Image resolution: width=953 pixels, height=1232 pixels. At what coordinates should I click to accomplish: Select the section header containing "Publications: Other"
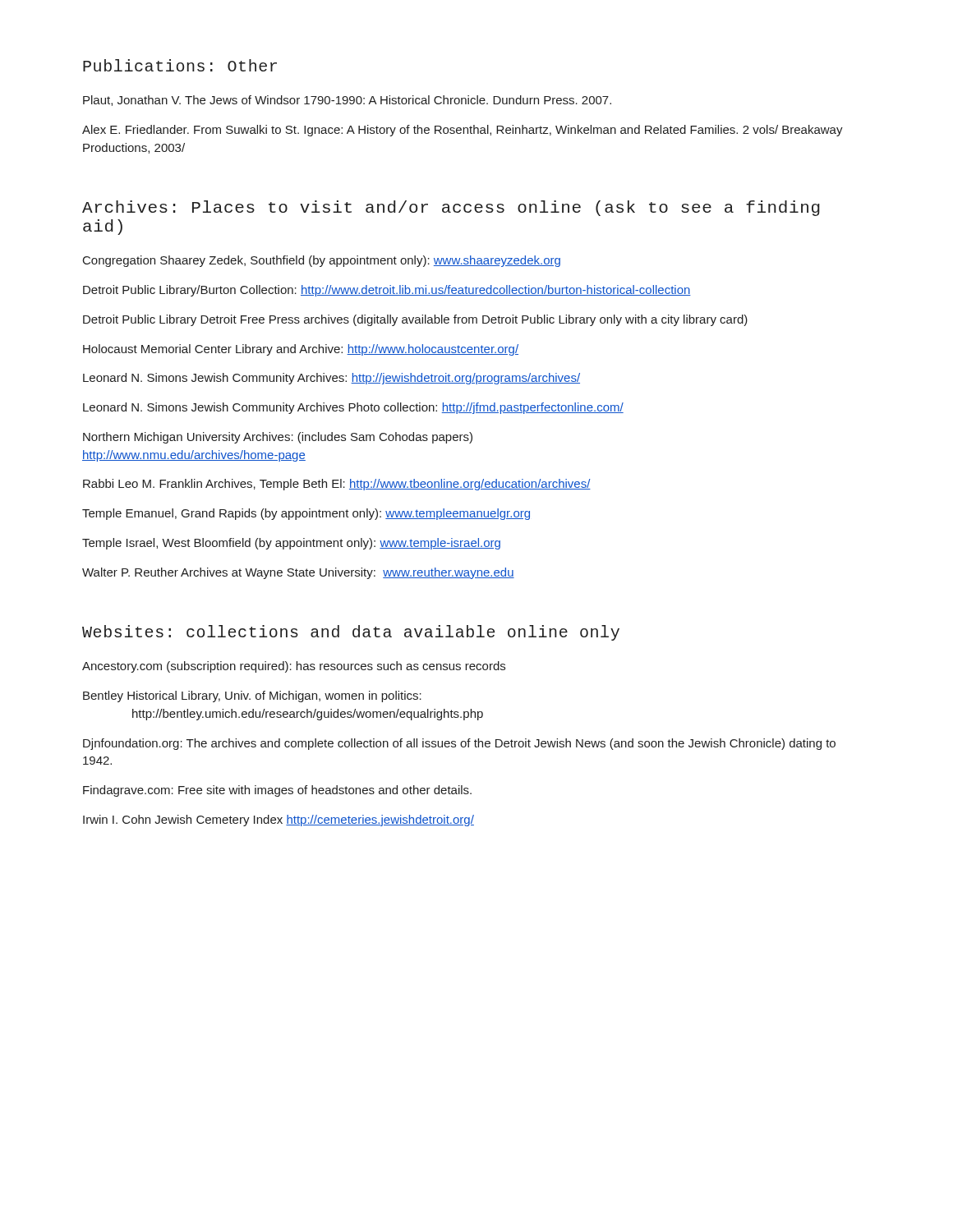(180, 67)
